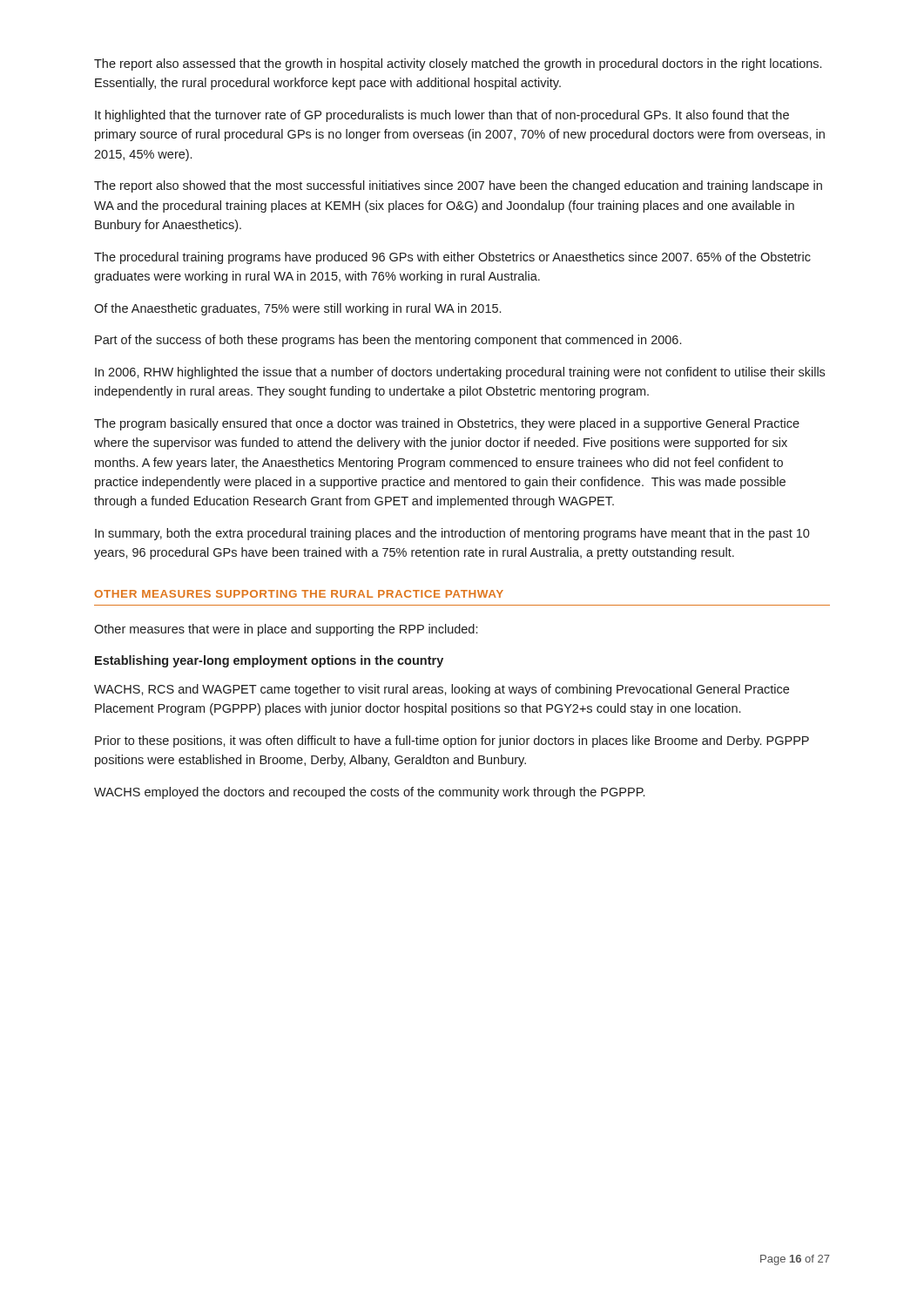Select the text block that says "The report also showed"

click(x=458, y=205)
